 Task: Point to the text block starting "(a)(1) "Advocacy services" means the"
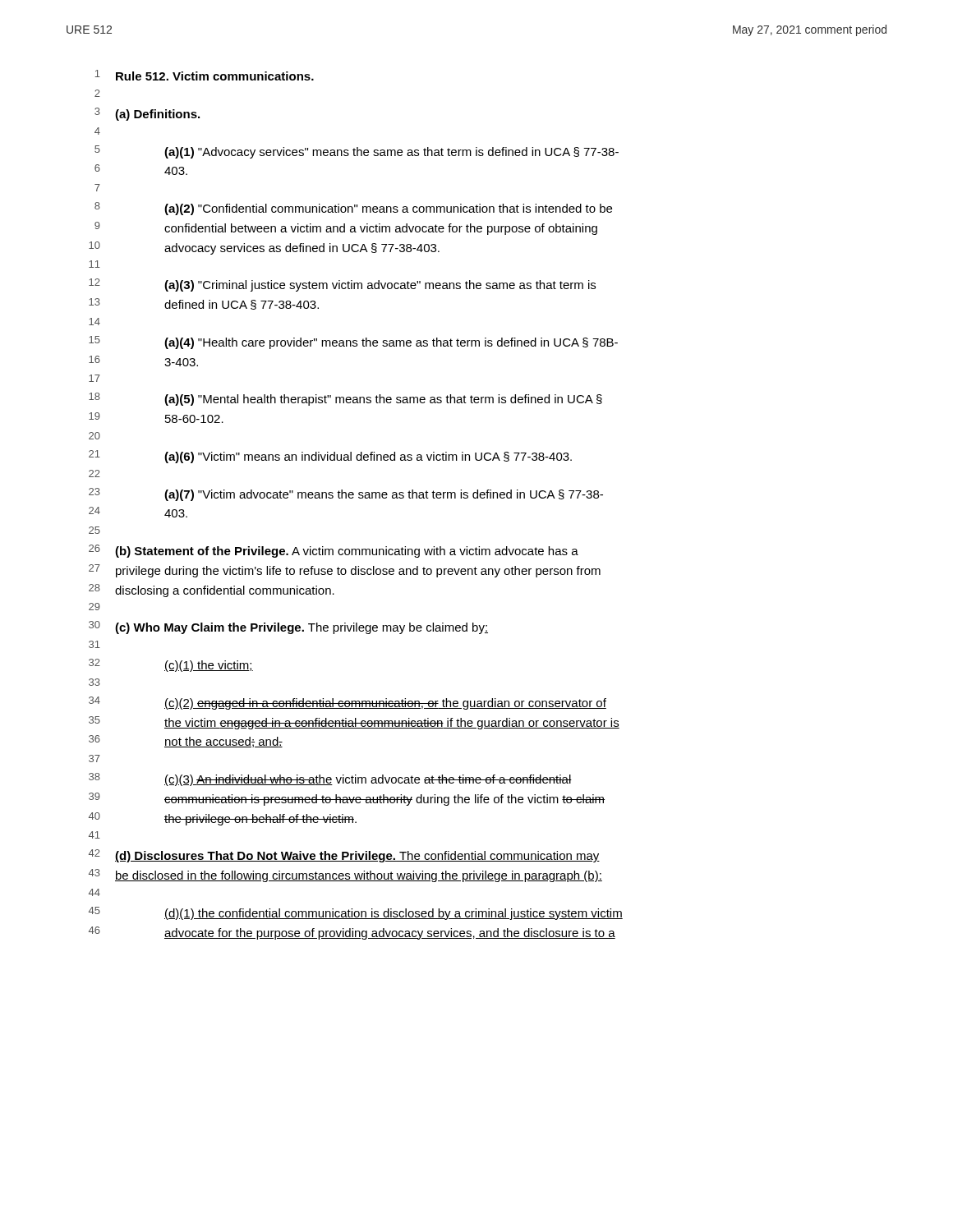click(392, 151)
